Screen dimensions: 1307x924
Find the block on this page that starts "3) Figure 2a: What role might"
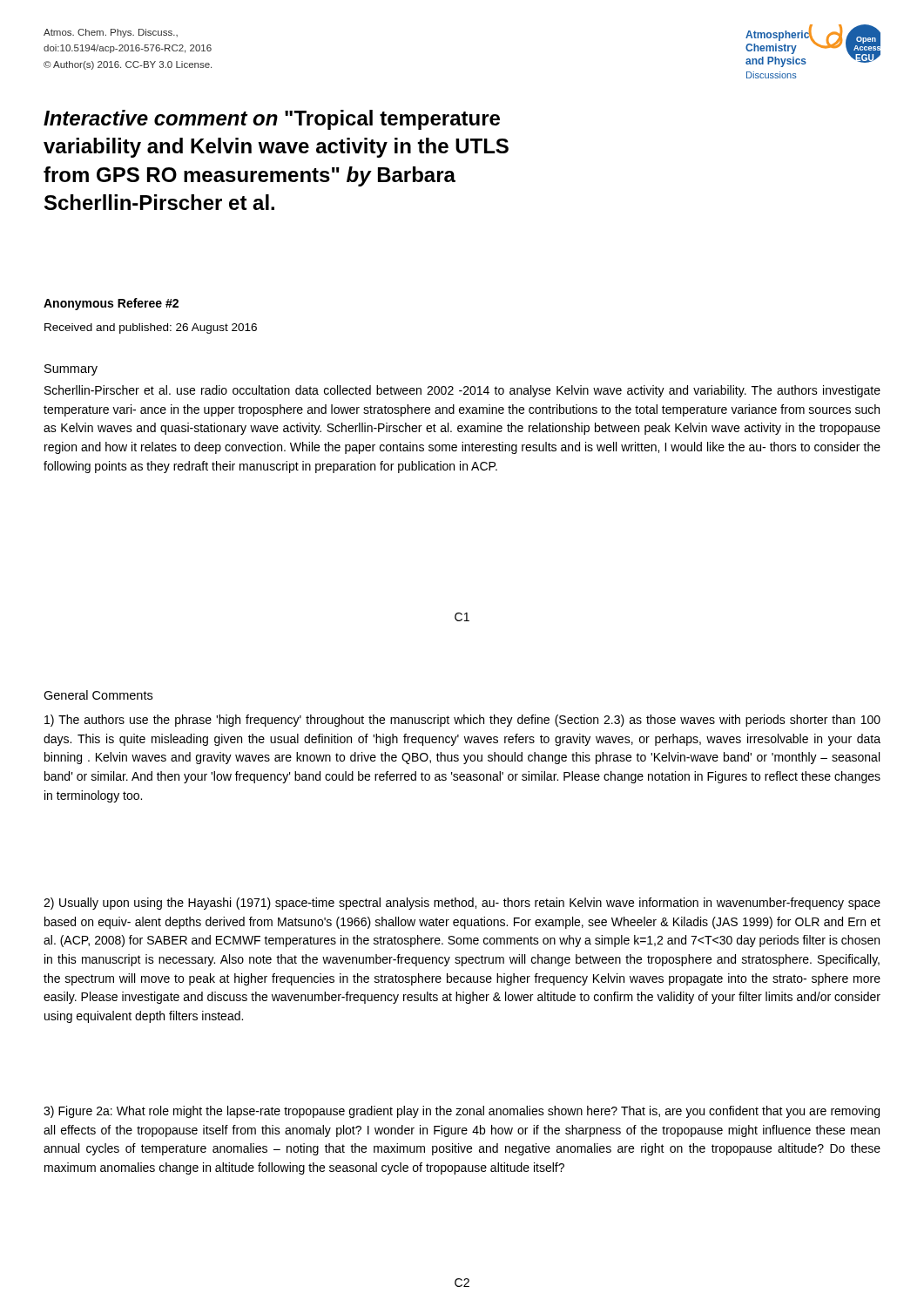462,1139
